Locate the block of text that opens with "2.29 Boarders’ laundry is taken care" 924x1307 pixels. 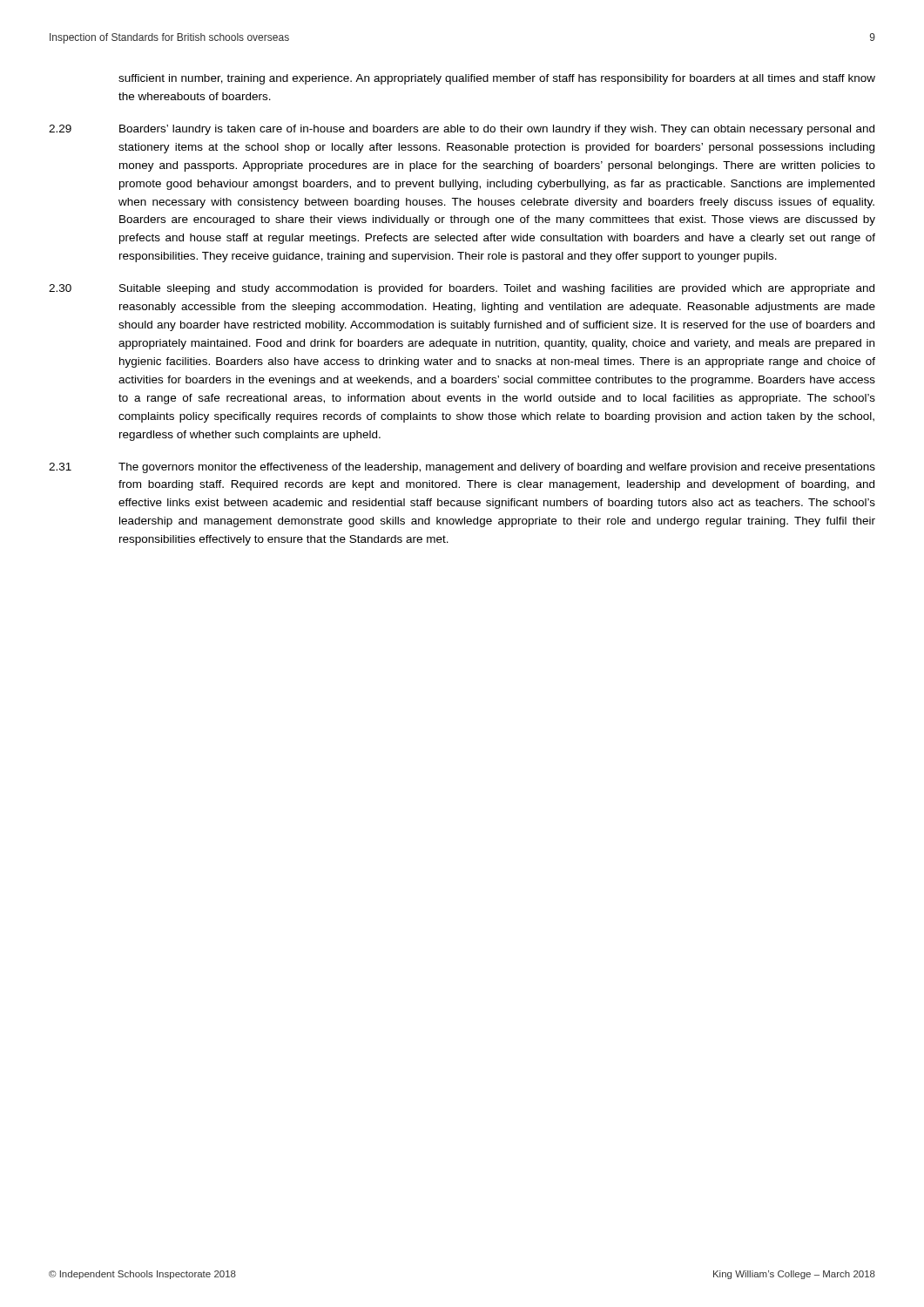pos(462,193)
